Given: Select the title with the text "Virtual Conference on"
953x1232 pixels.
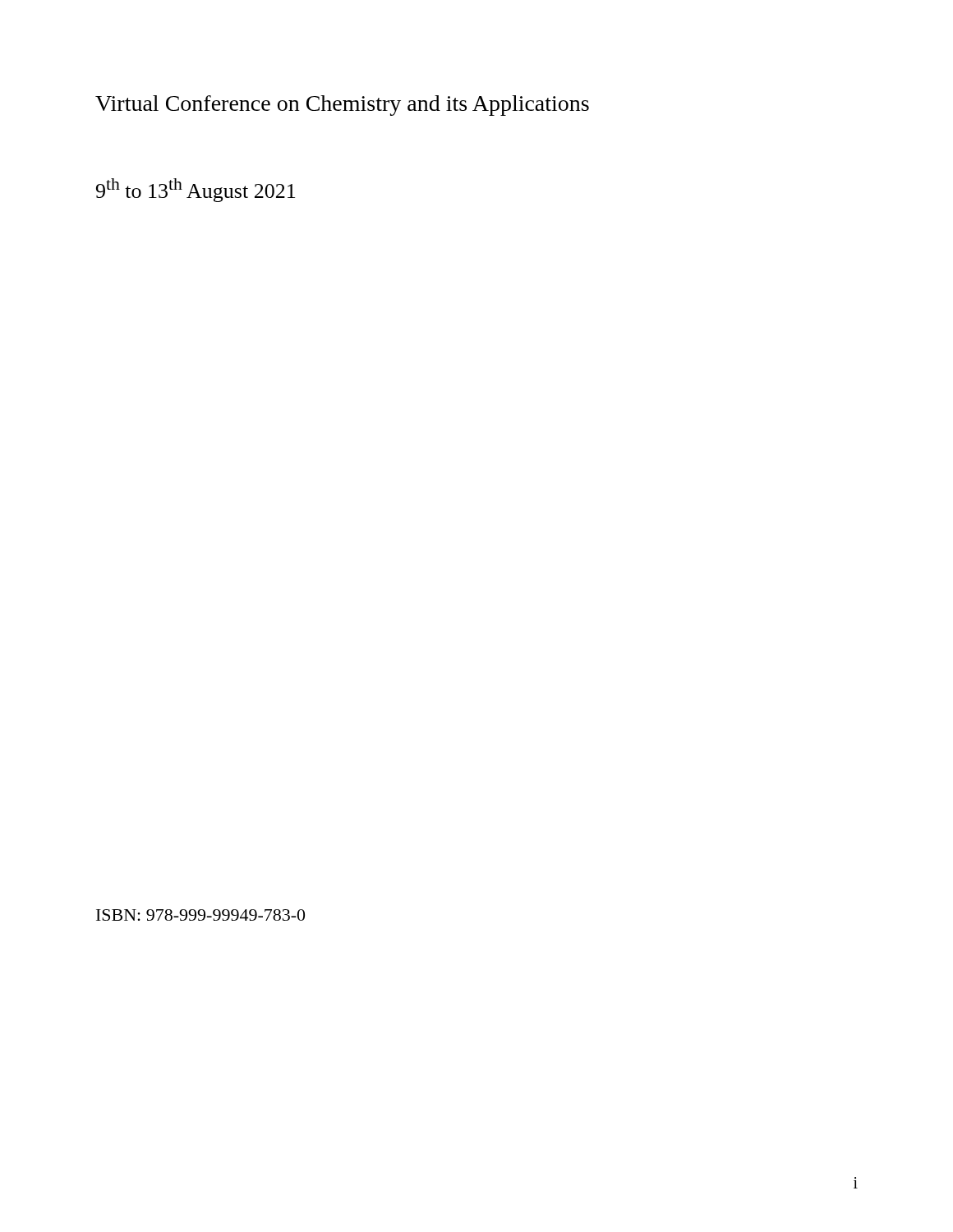Looking at the screenshot, I should [343, 103].
